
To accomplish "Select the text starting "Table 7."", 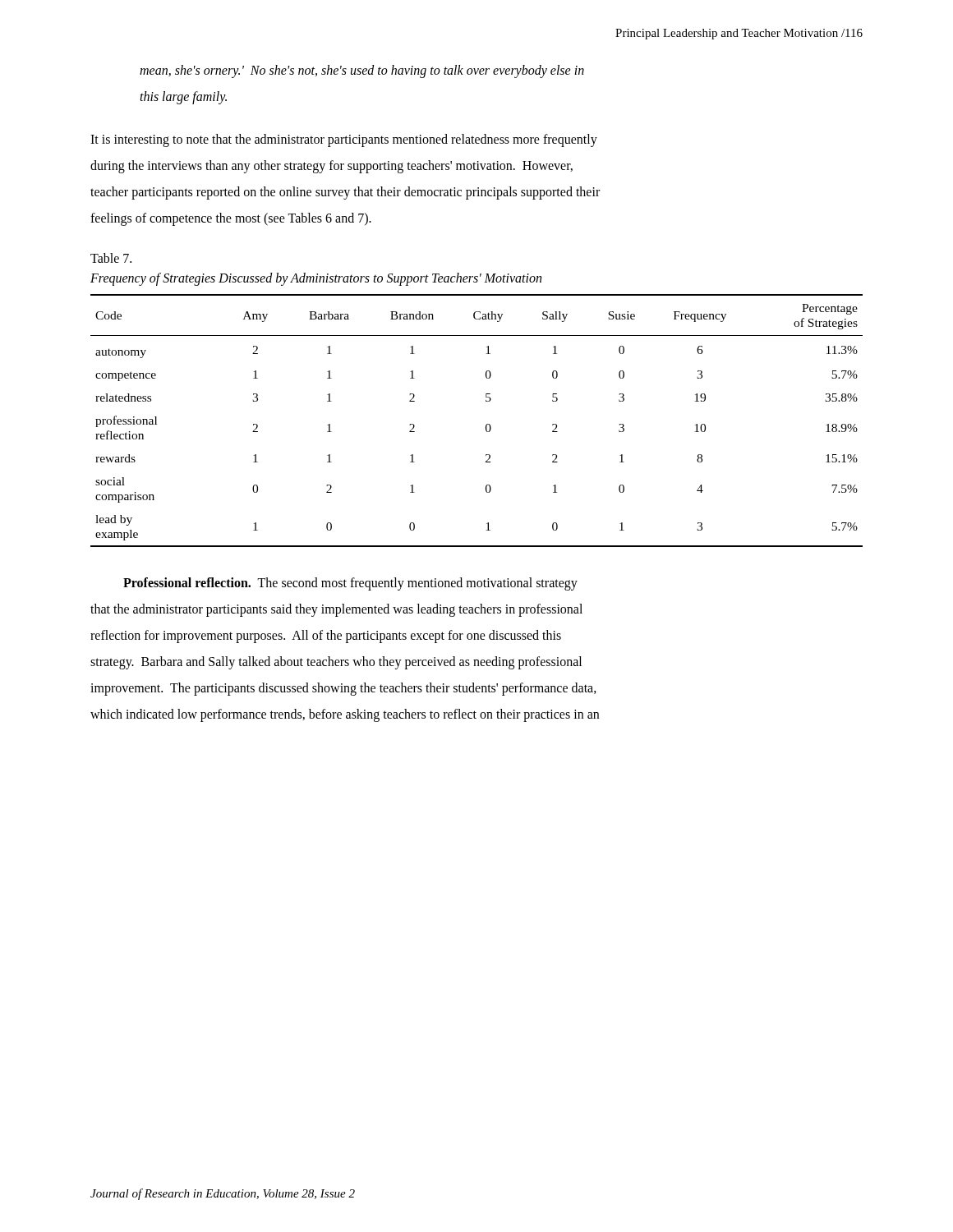I will click(x=111, y=258).
